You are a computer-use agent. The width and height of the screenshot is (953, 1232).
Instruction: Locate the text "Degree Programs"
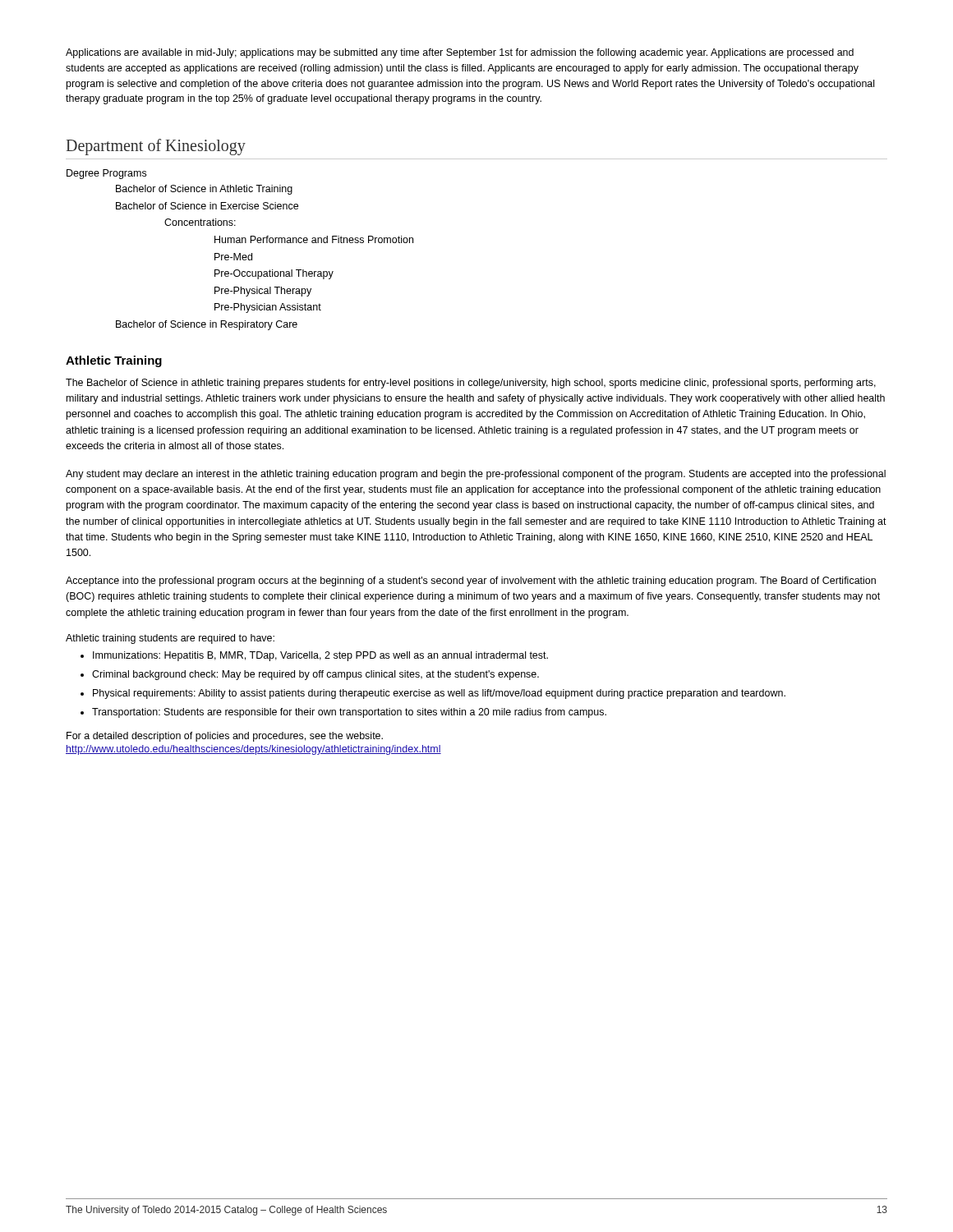pyautogui.click(x=106, y=173)
